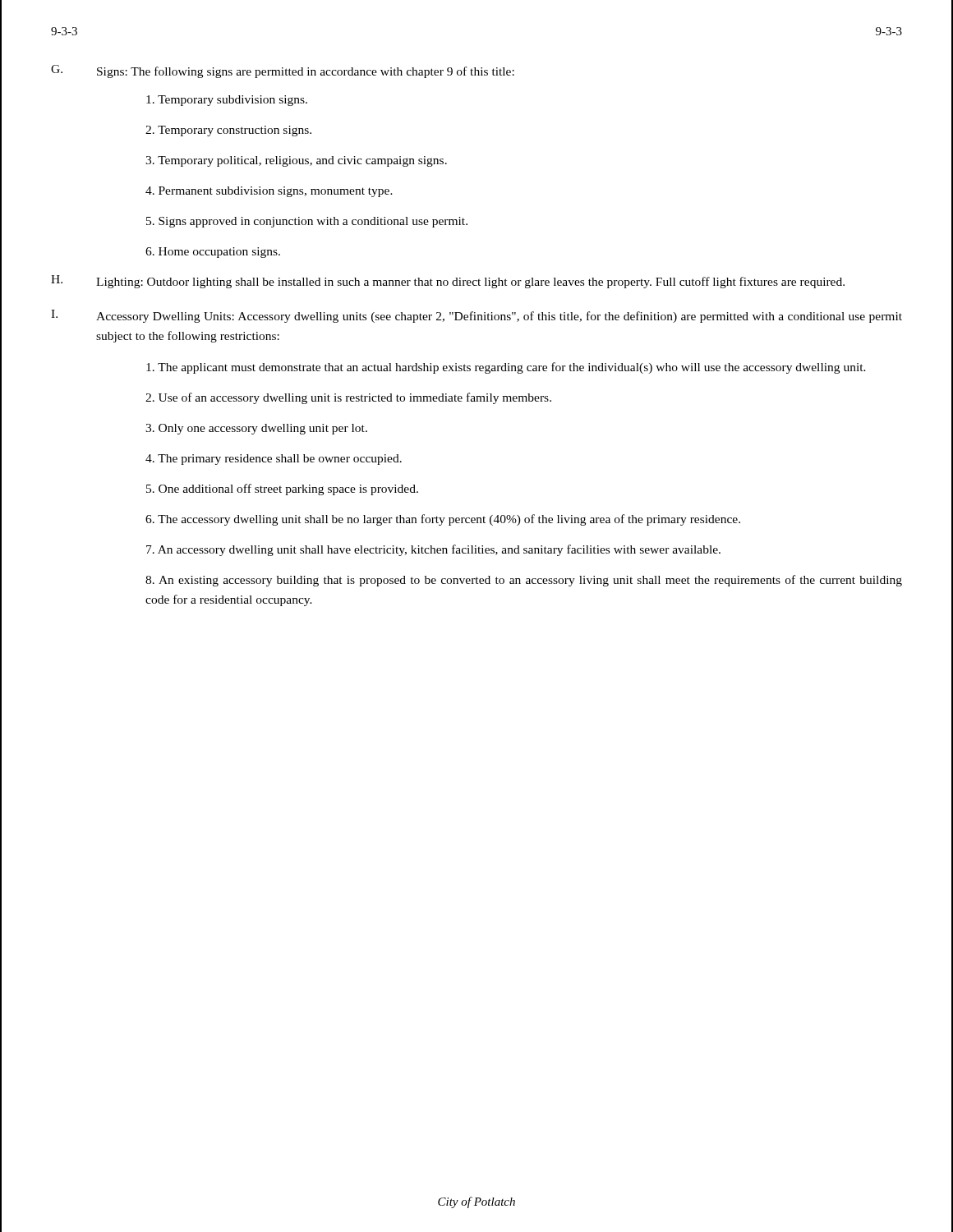Click on the list item containing "4. The primary residence shall"

(274, 458)
